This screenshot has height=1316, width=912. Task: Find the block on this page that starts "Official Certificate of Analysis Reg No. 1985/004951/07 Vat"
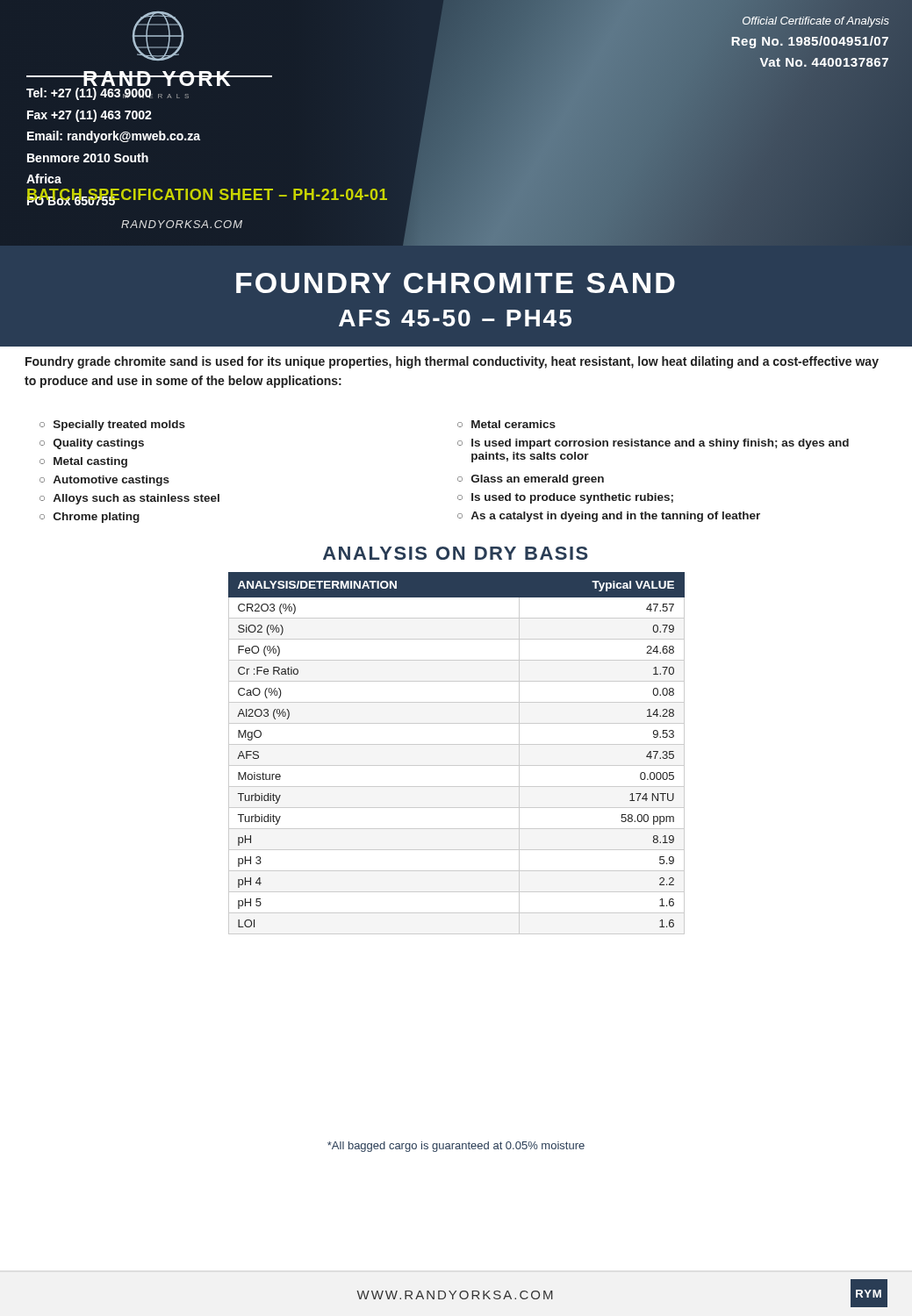pyautogui.click(x=810, y=42)
